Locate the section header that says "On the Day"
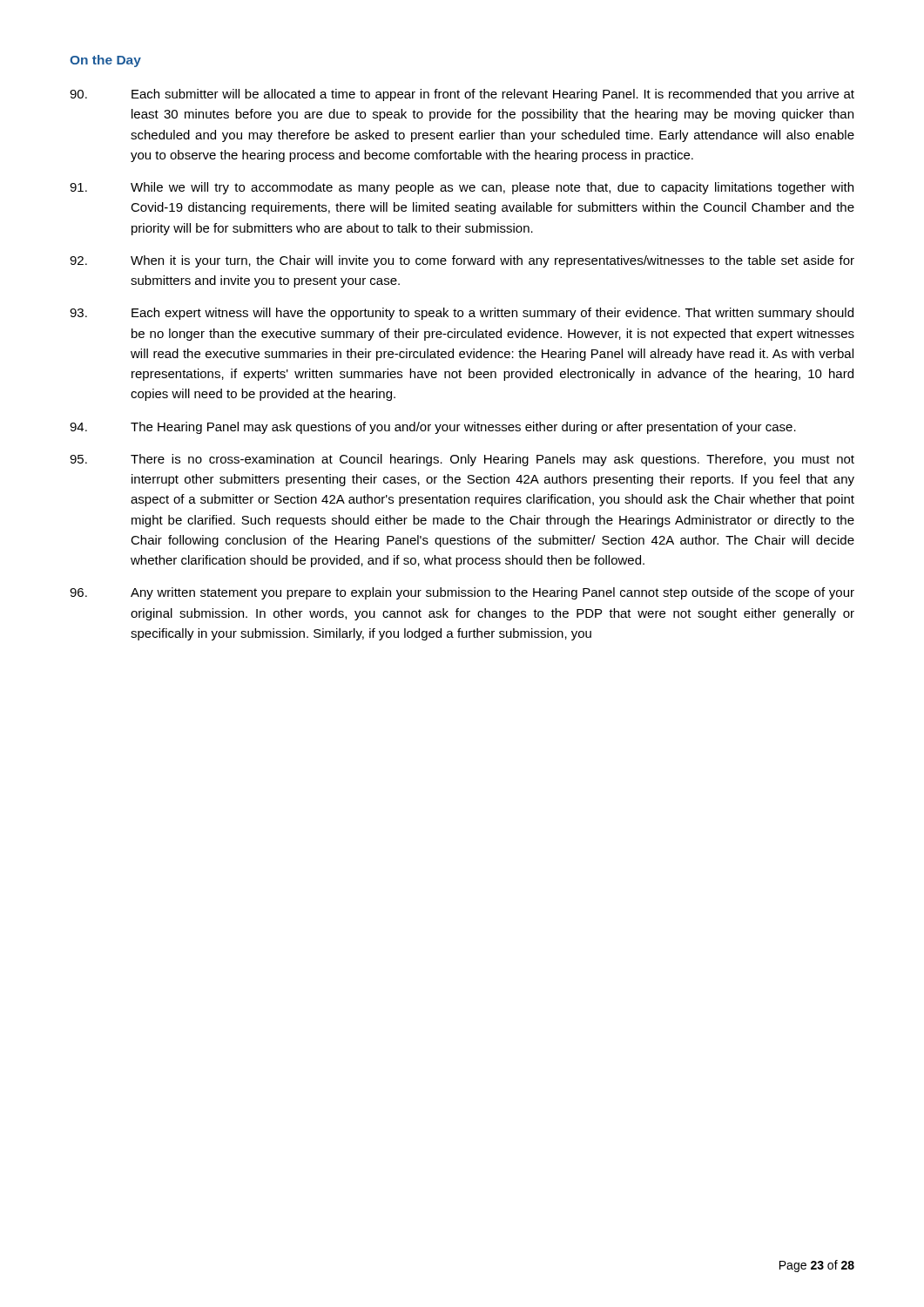This screenshot has width=924, height=1307. point(105,60)
